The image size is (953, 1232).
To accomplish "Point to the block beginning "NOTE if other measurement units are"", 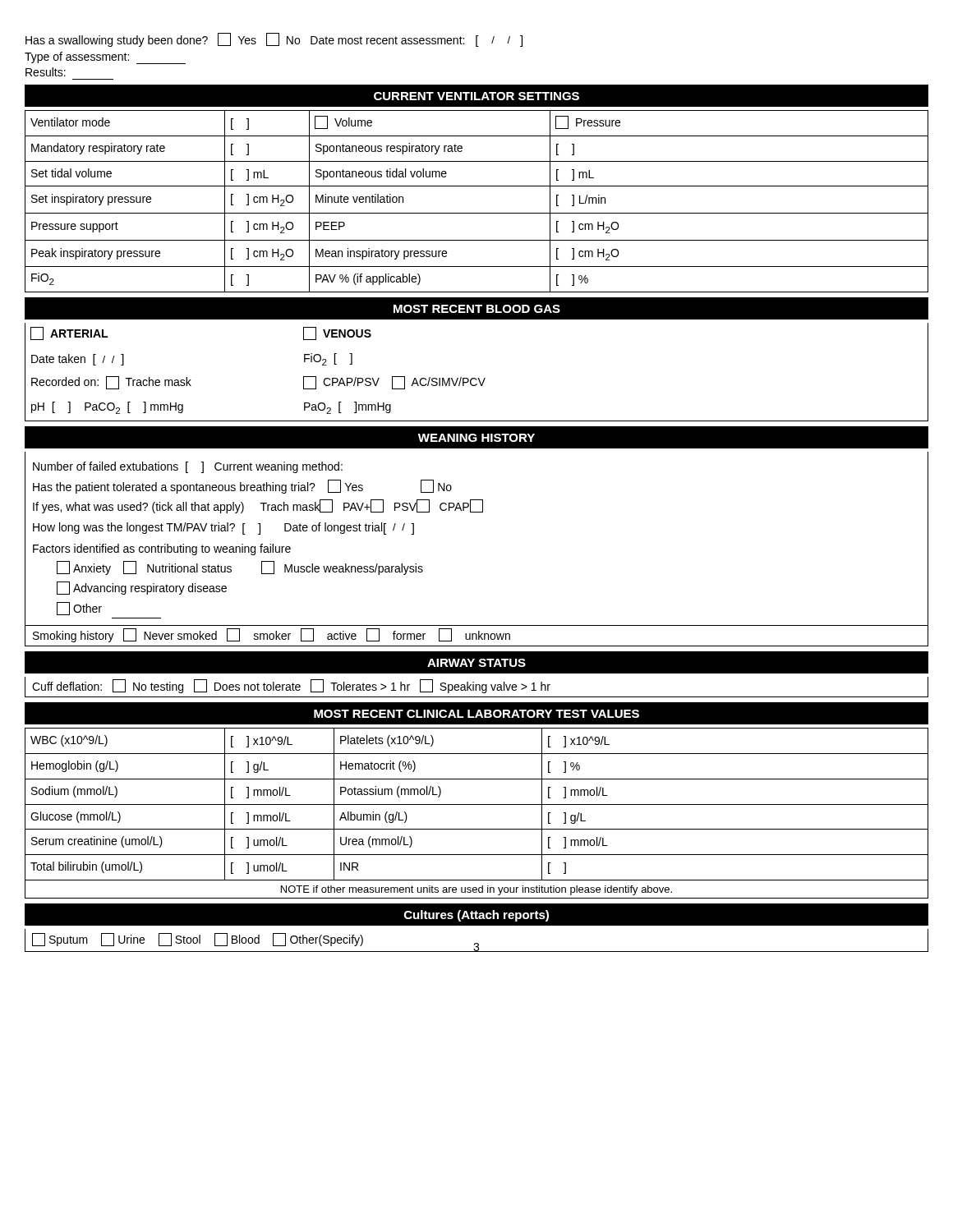I will pyautogui.click(x=476, y=889).
